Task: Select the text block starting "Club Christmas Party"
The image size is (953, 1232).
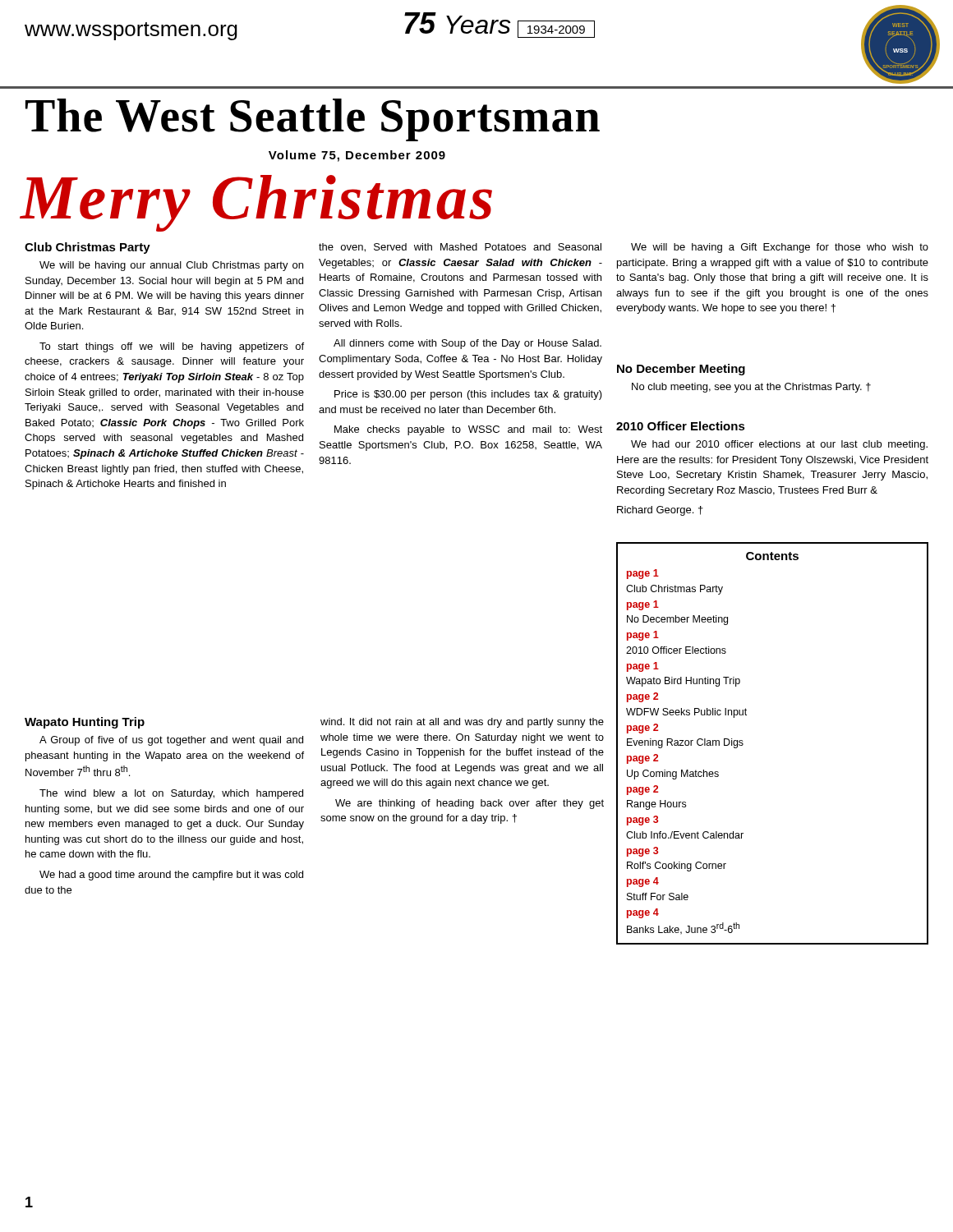Action: point(87,247)
